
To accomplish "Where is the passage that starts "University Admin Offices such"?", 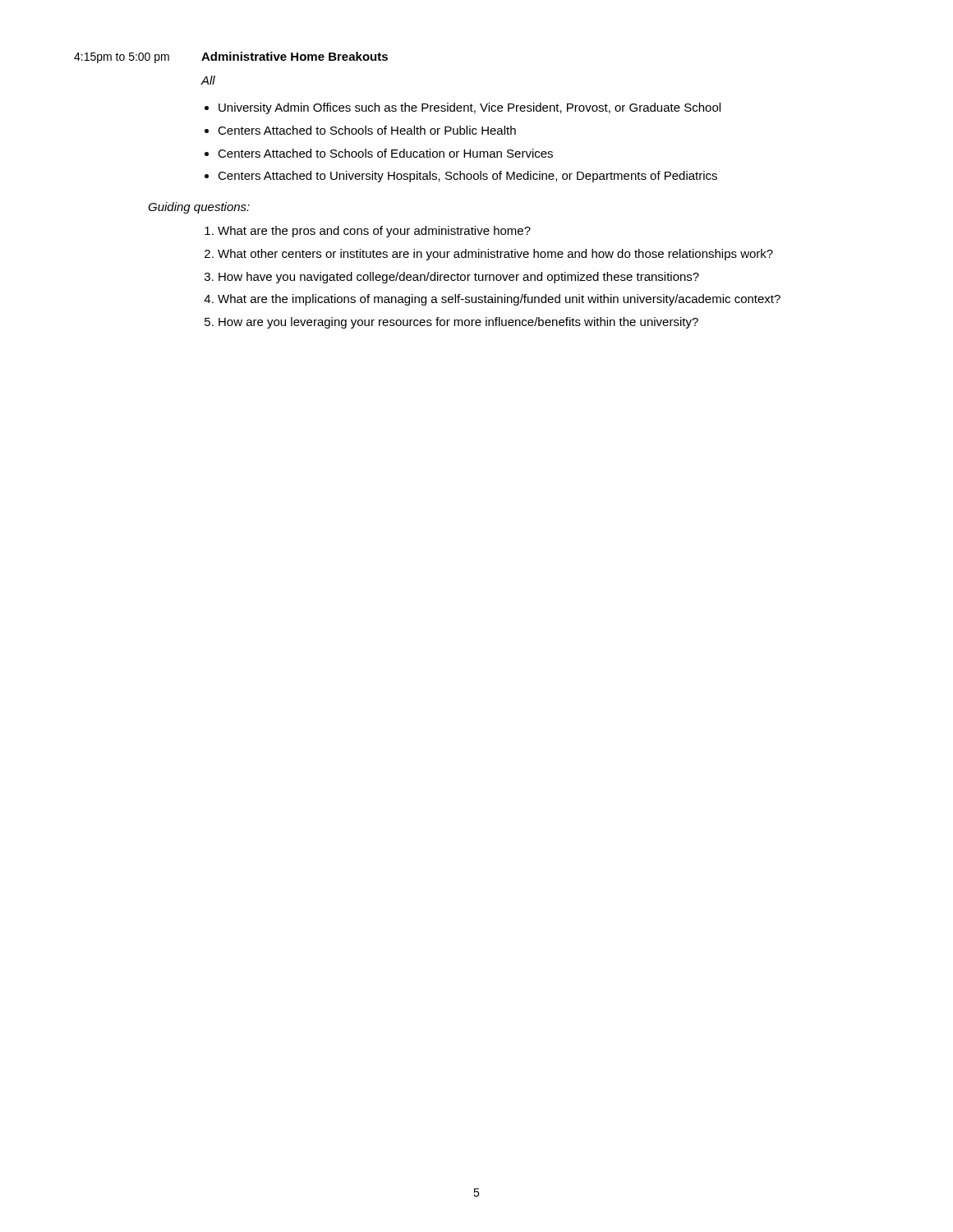I will pos(470,107).
